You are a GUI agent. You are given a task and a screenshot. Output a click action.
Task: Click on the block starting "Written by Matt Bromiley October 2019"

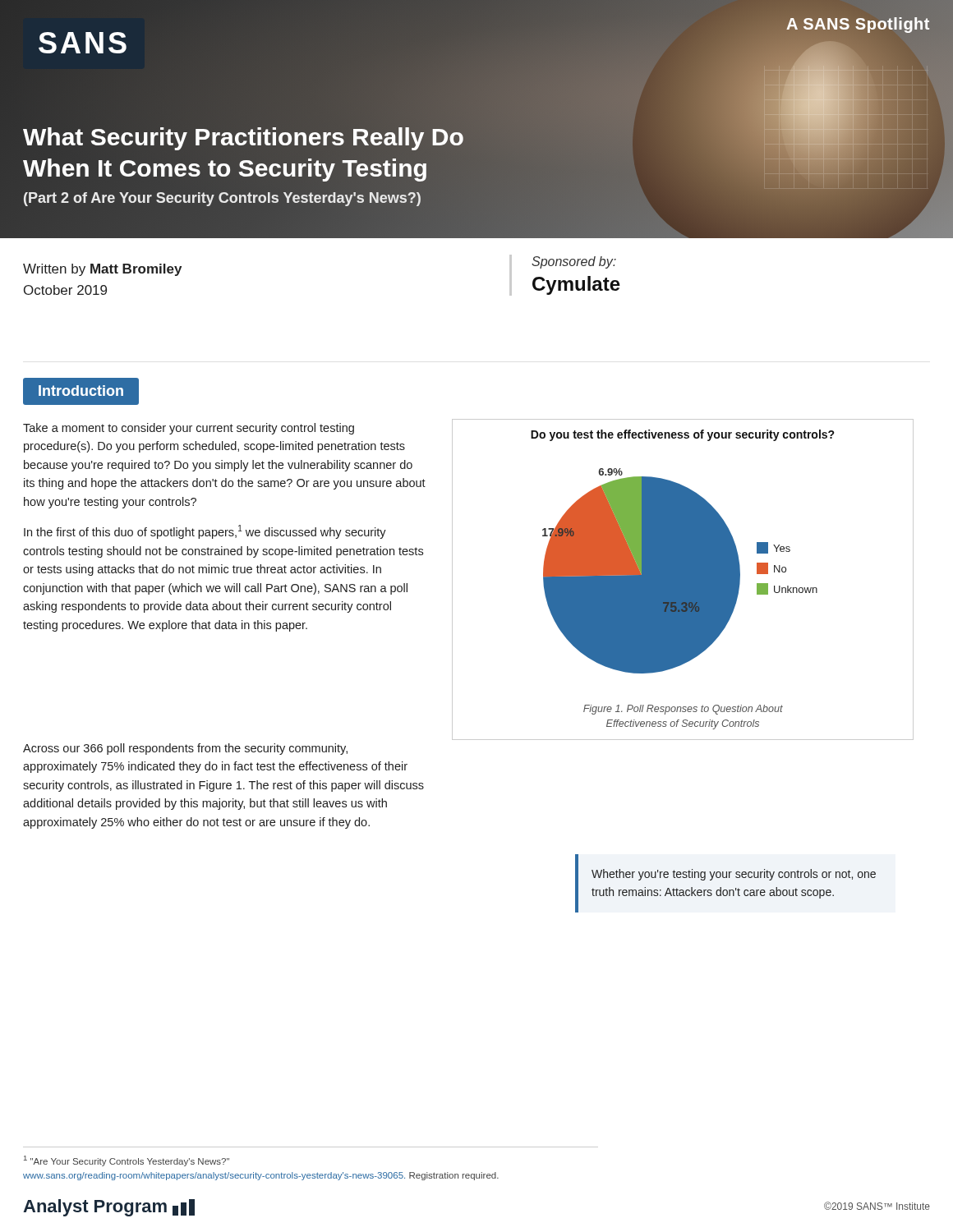coord(102,280)
